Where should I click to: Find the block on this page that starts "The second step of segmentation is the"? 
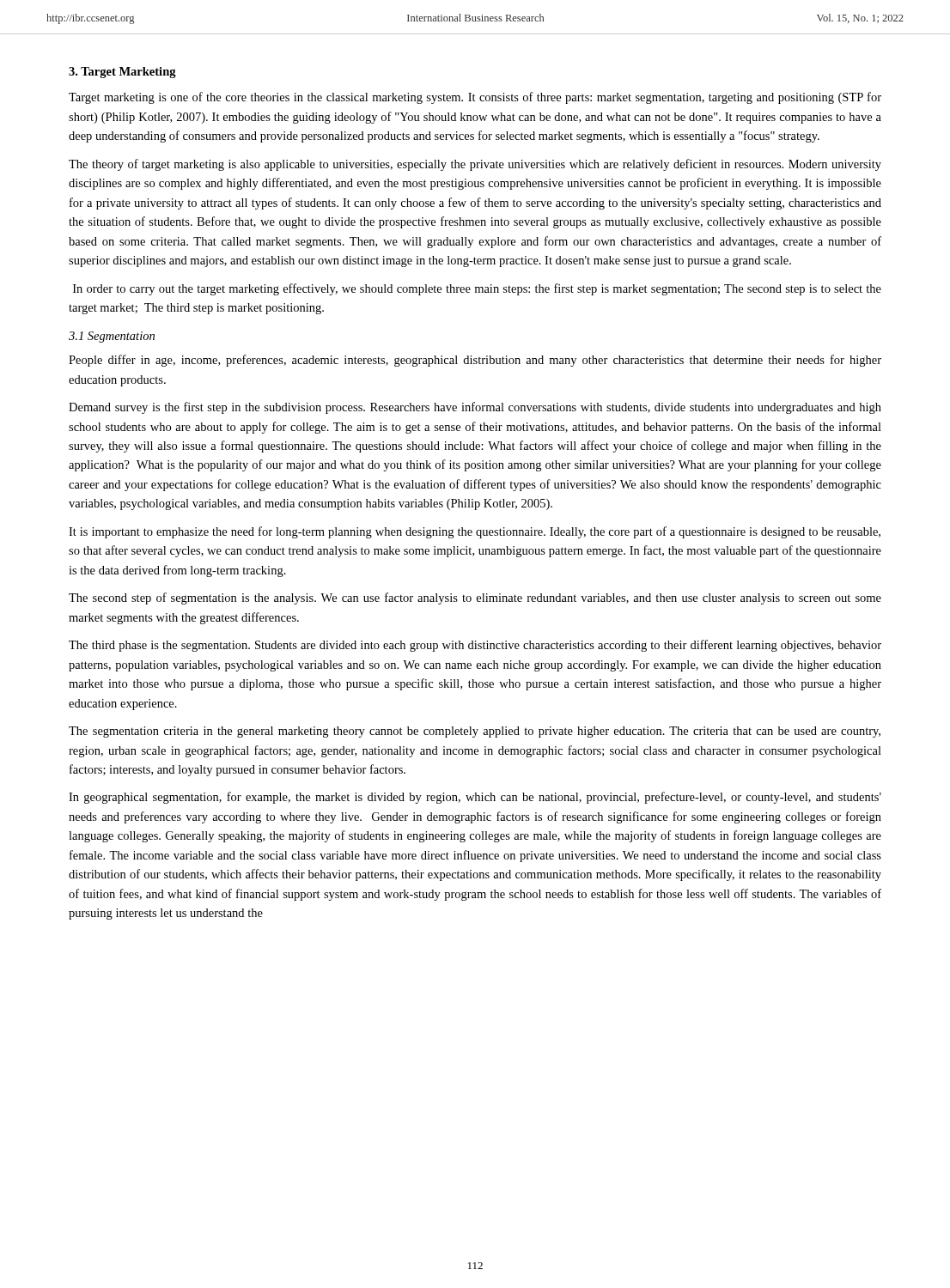pyautogui.click(x=475, y=608)
